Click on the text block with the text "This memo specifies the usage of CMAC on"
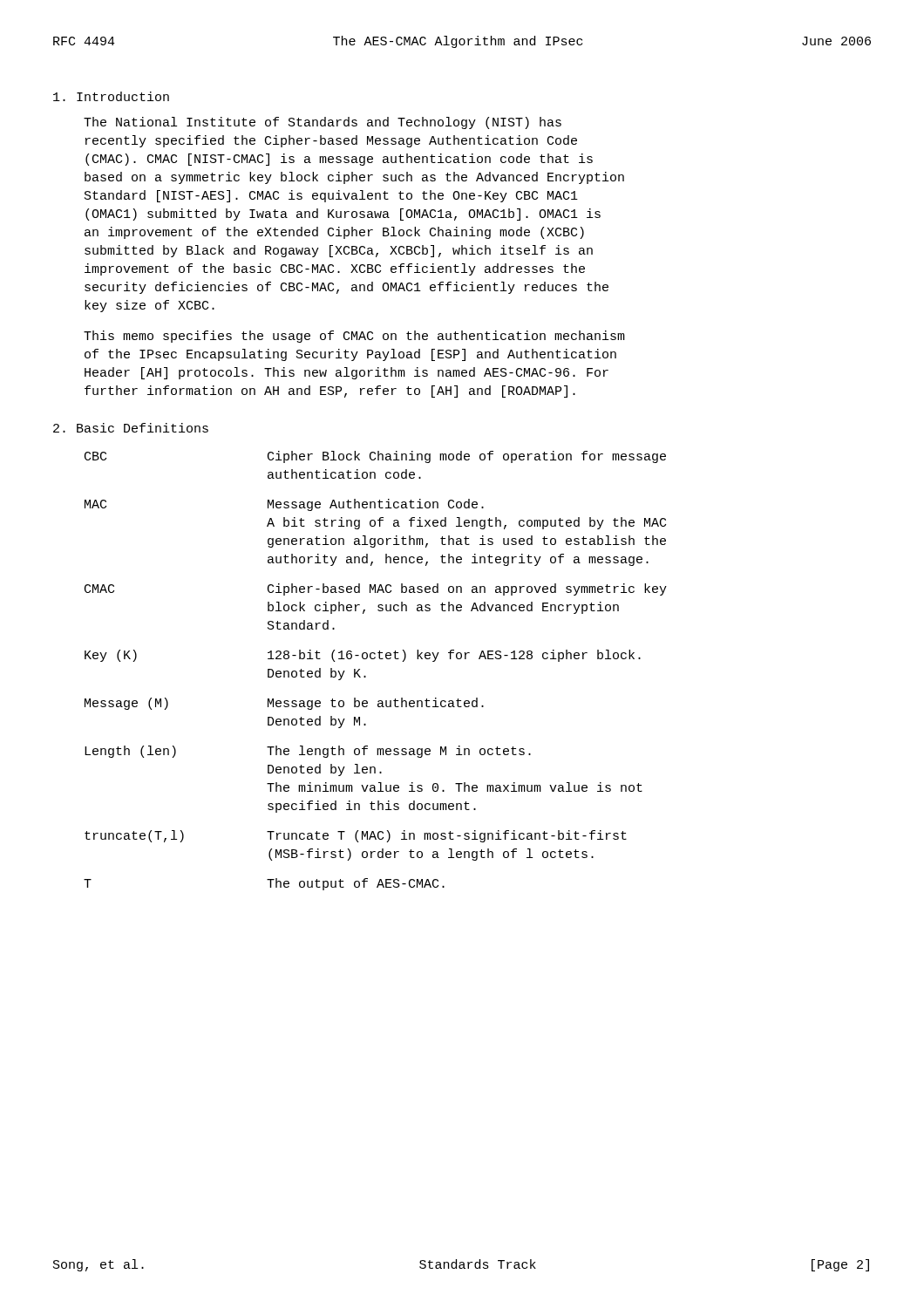 tap(354, 364)
